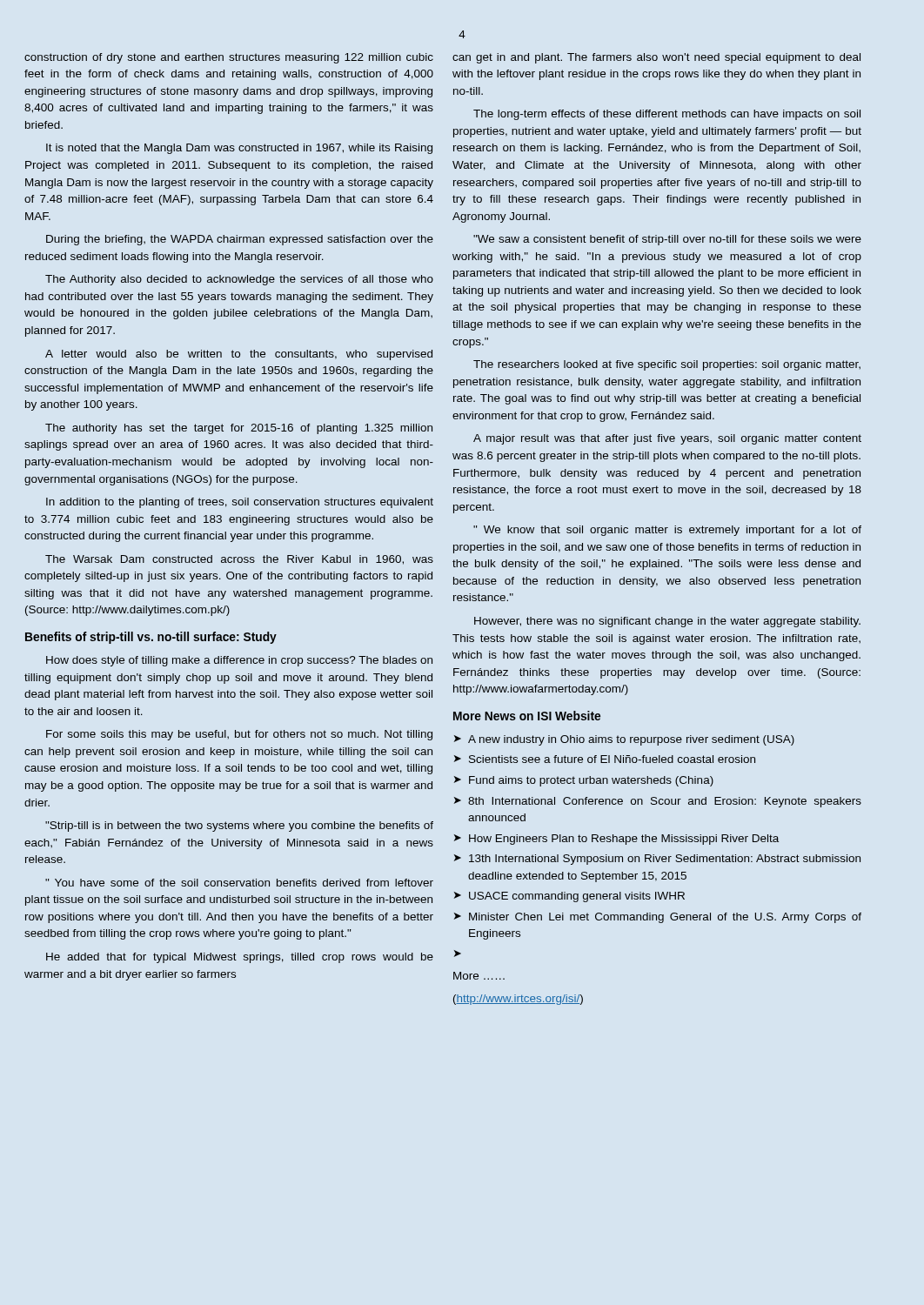The width and height of the screenshot is (924, 1305).
Task: Click on the text block starting "For some soils"
Action: point(229,768)
